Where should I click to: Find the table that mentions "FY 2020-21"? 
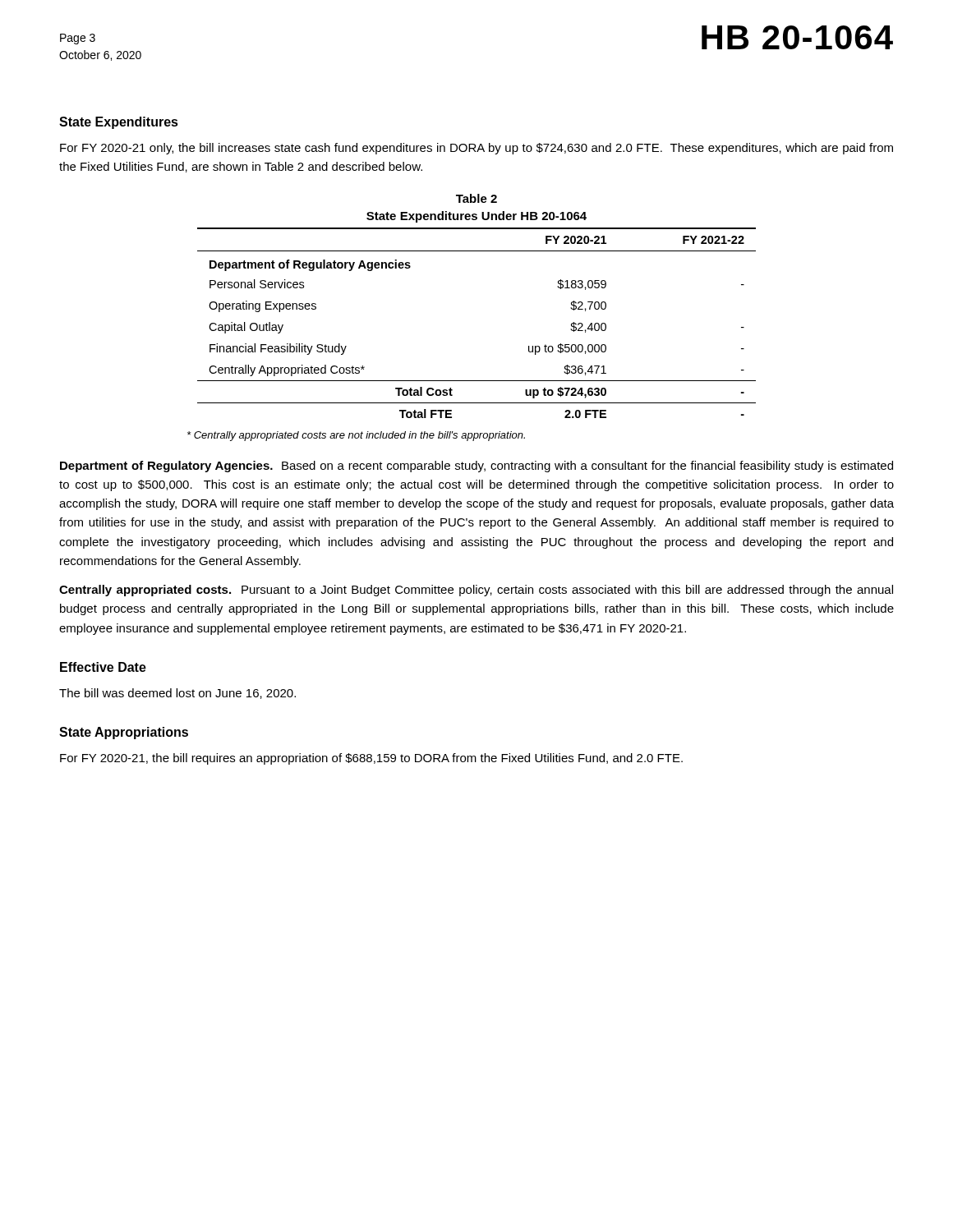(x=476, y=326)
